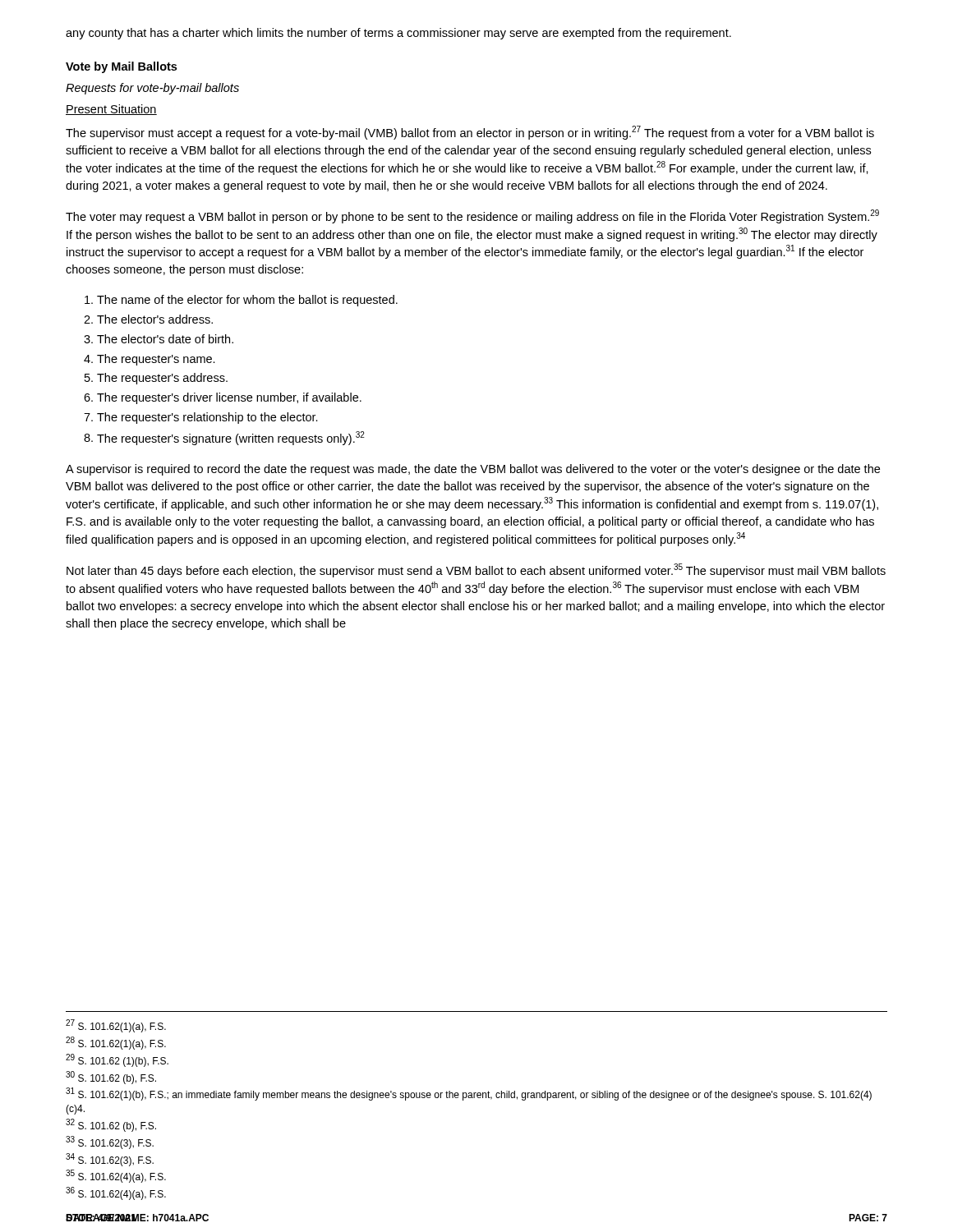
Task: Point to the block beginning "any county that has"
Action: coord(476,33)
